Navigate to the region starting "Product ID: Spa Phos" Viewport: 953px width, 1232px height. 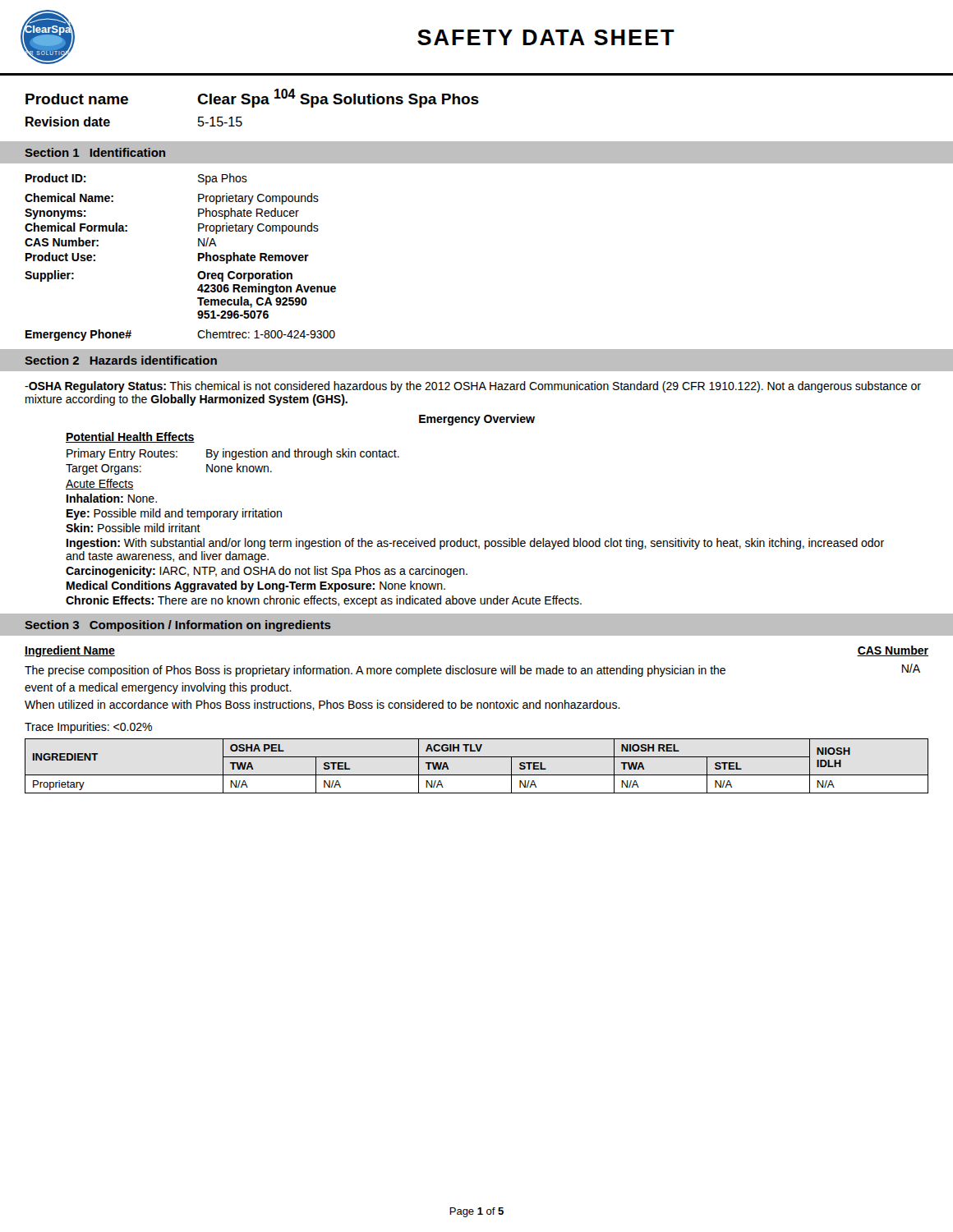(55, 179)
